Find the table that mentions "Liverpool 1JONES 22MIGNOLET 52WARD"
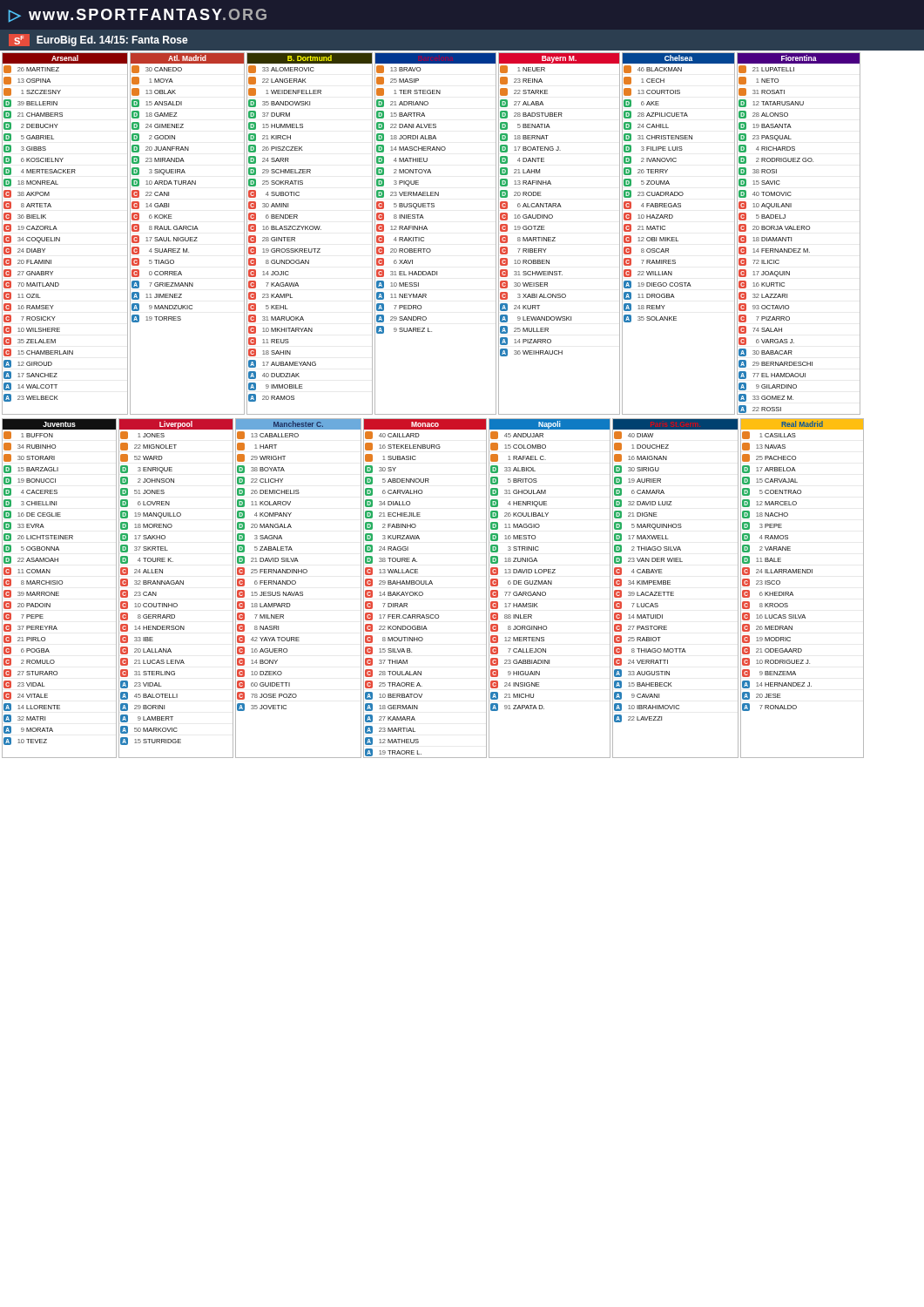This screenshot has width=924, height=1307. click(176, 588)
